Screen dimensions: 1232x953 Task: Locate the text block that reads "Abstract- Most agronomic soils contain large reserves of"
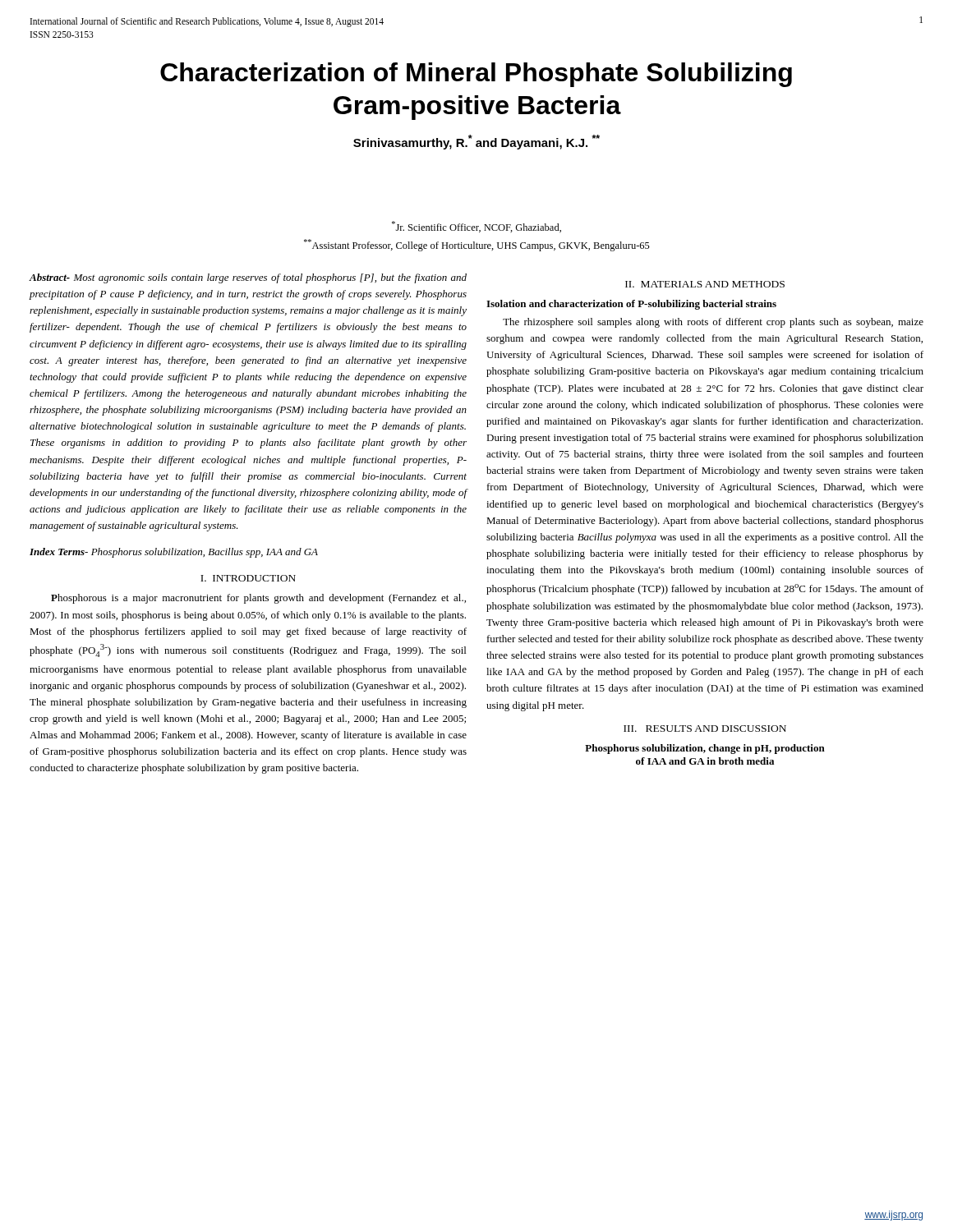coord(248,401)
